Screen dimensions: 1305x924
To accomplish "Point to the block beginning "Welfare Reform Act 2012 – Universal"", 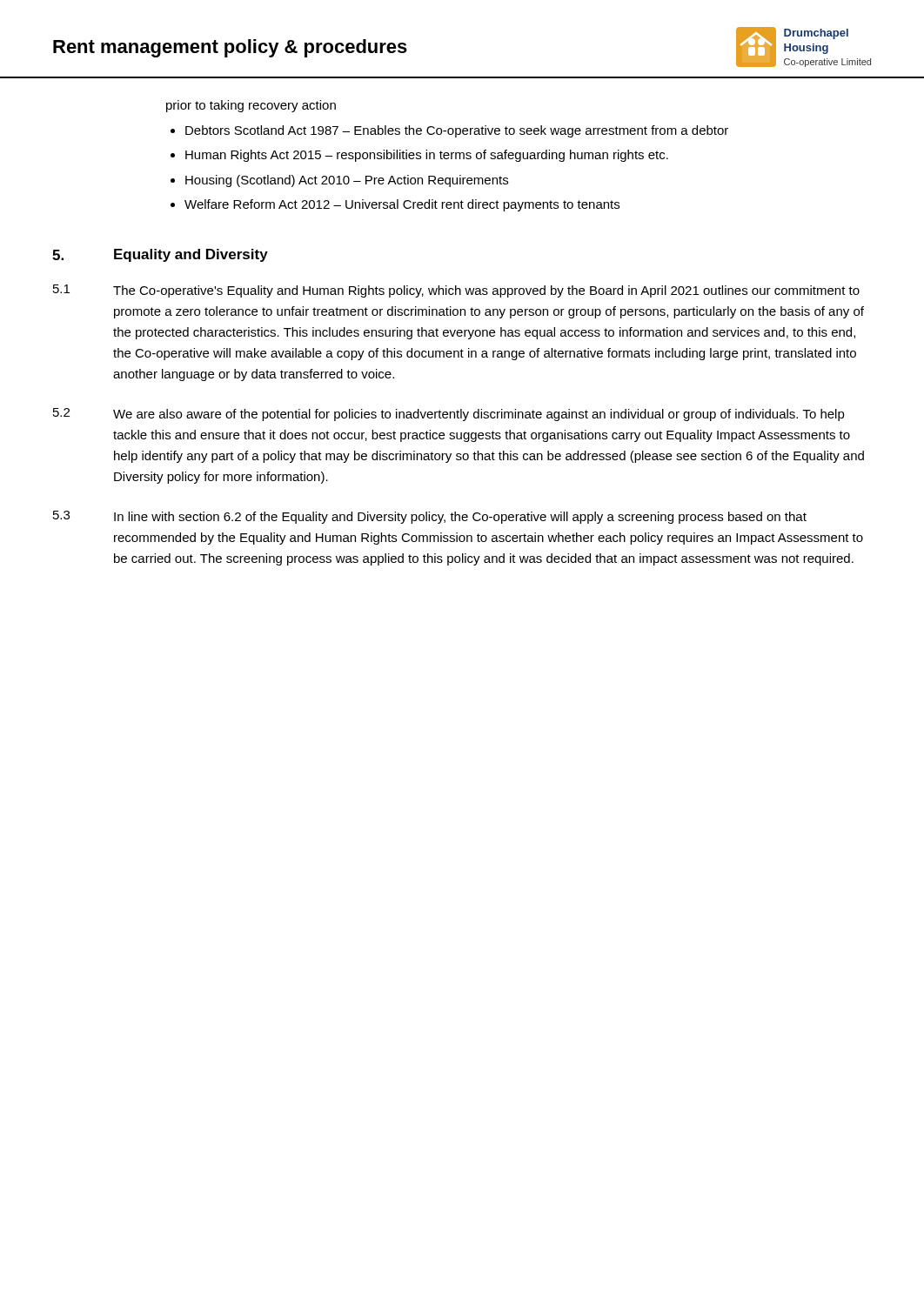I will click(402, 204).
